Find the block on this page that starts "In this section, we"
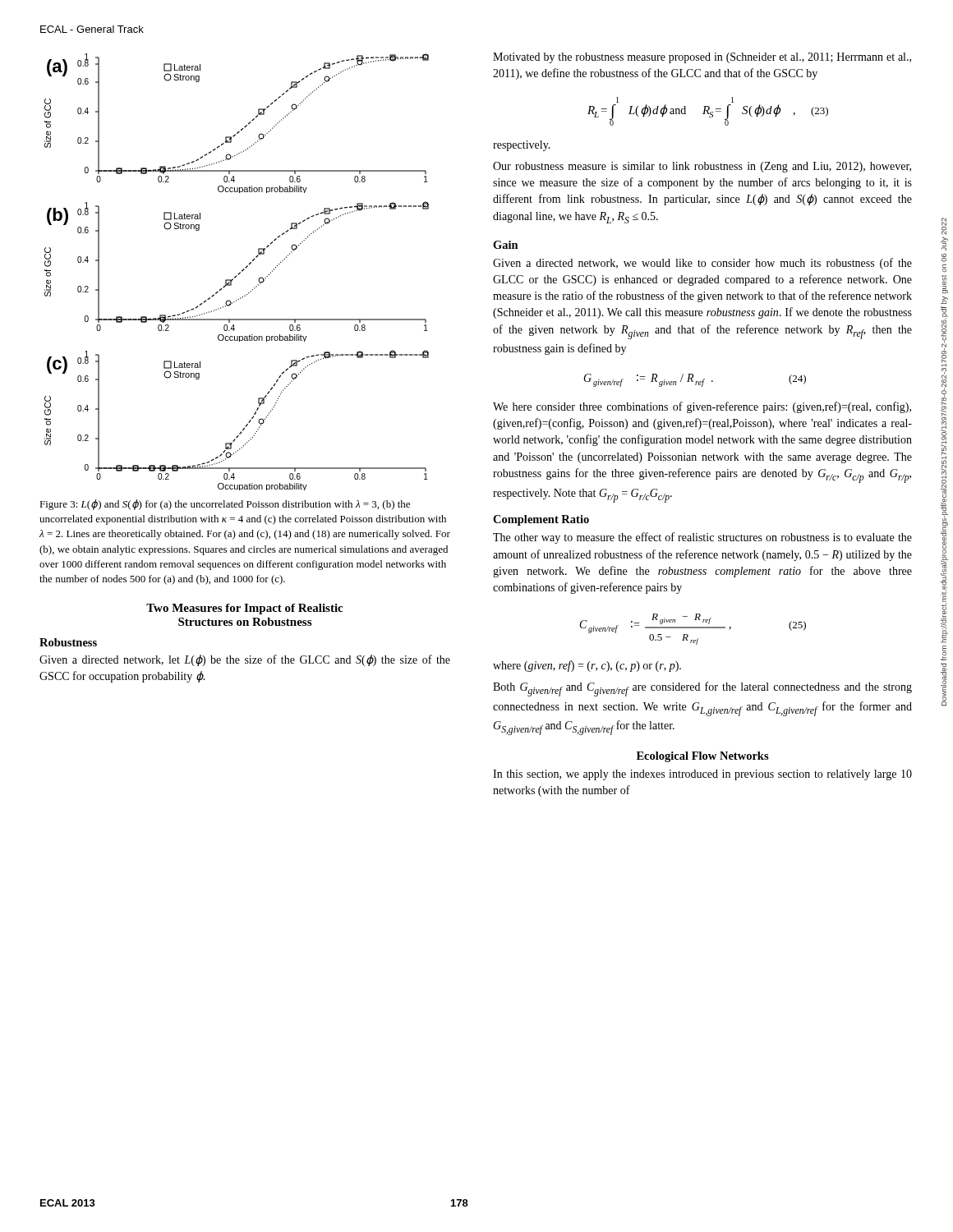Viewport: 953px width, 1232px height. (x=702, y=782)
